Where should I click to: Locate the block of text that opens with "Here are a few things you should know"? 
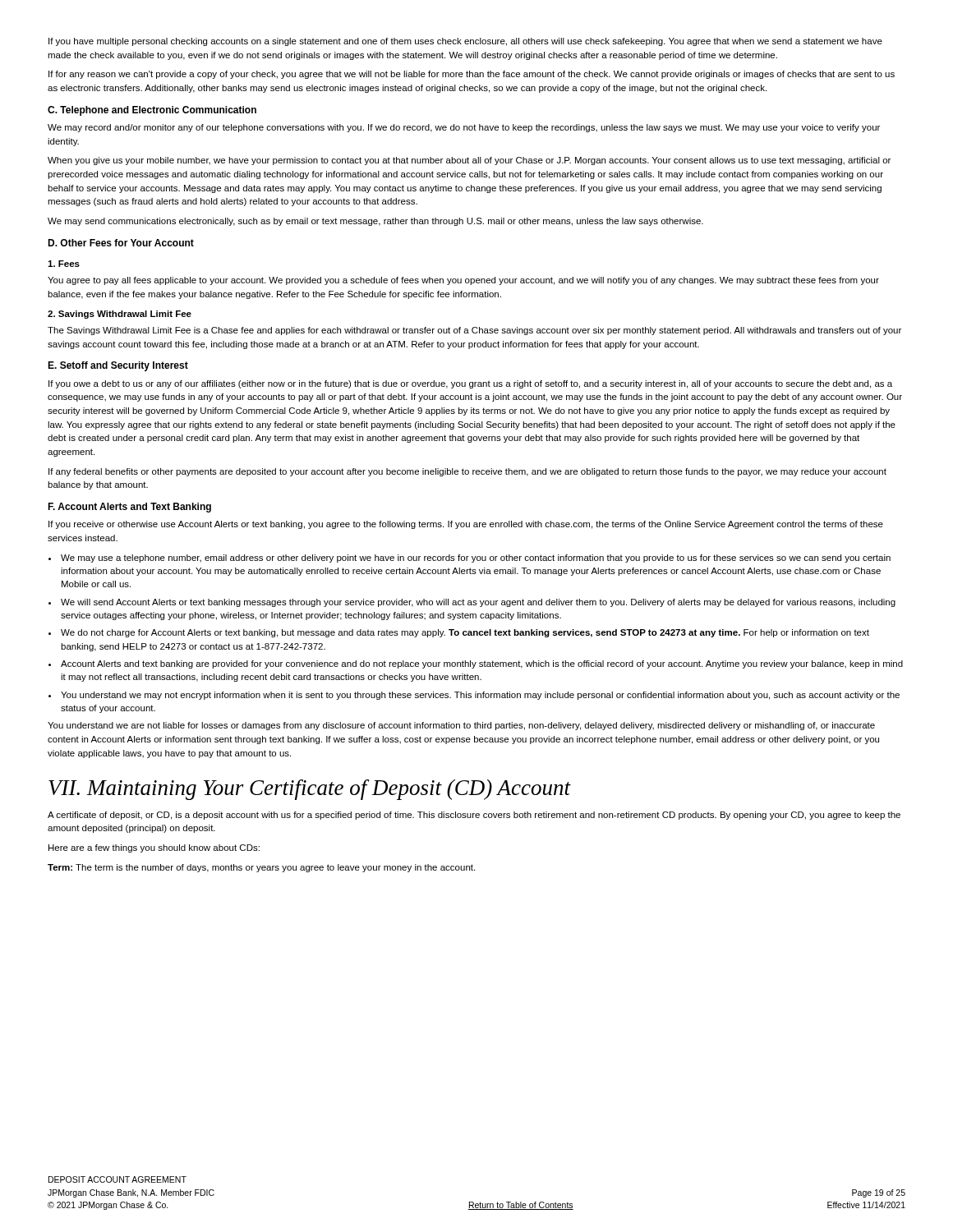(154, 848)
